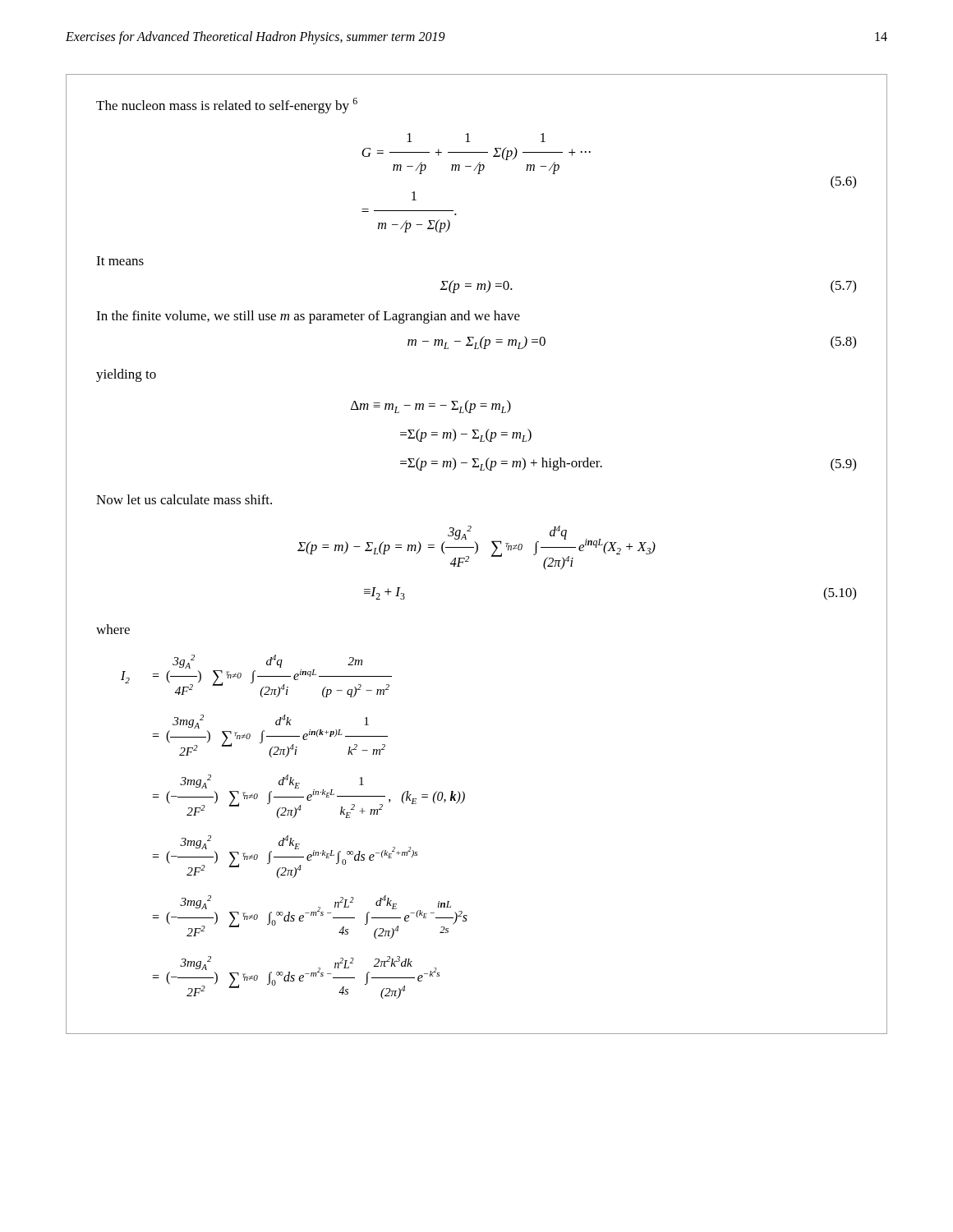Point to "Now let us calculate mass shift."
Screen dimensions: 1232x953
coord(185,500)
